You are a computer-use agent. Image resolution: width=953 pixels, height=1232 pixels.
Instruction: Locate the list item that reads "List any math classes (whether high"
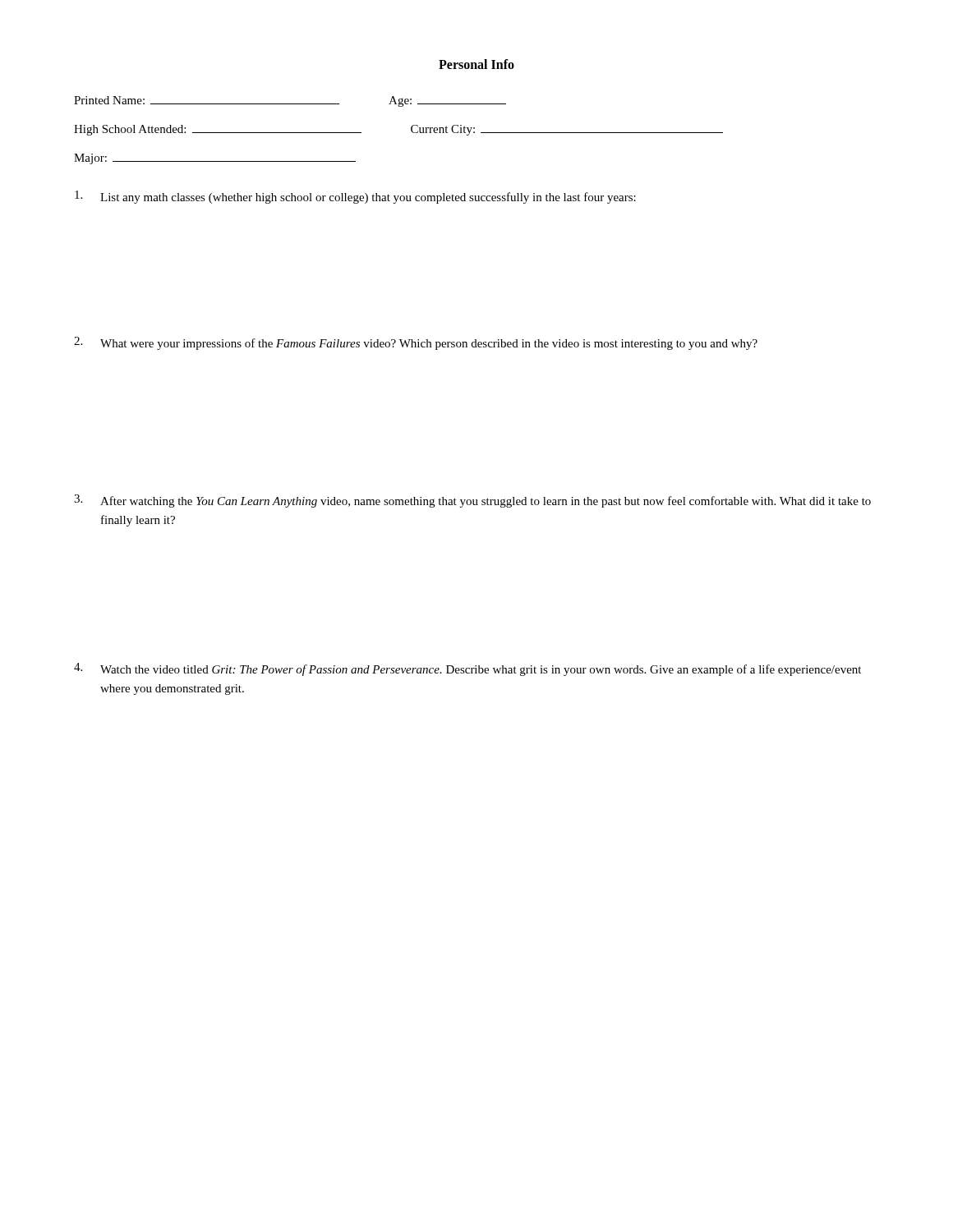476,197
